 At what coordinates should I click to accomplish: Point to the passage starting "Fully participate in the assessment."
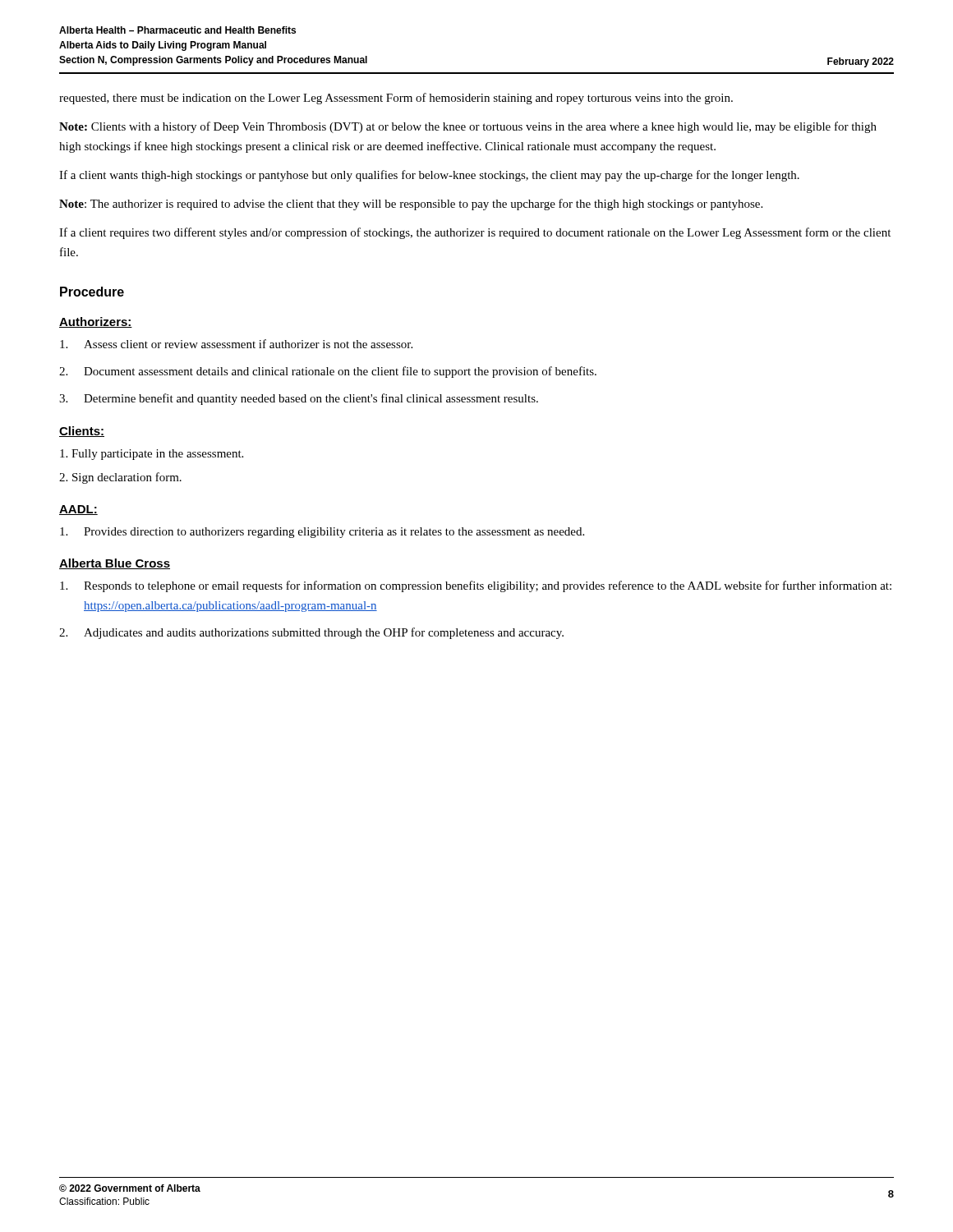[x=152, y=453]
